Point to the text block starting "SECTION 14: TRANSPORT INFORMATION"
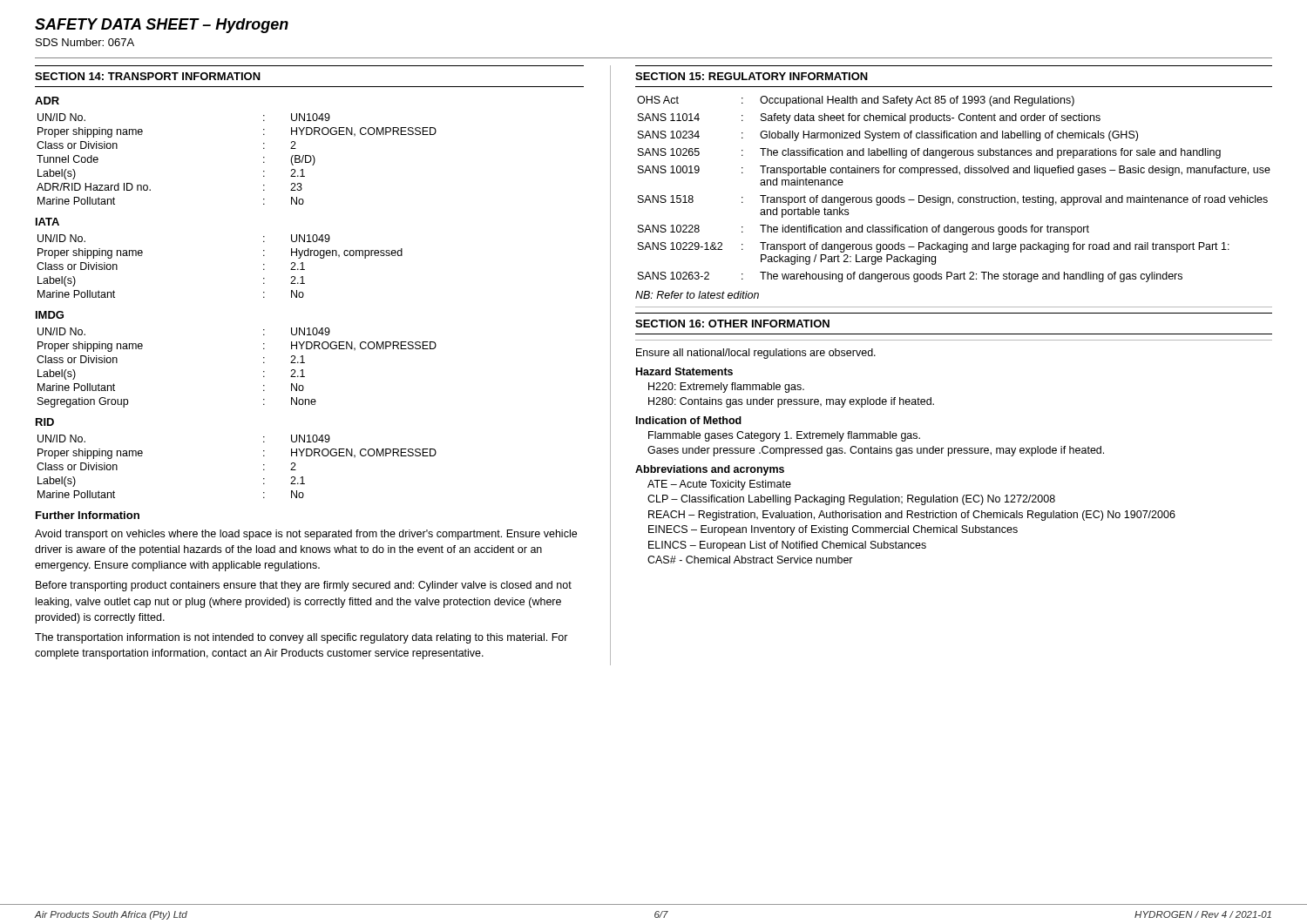 (148, 76)
